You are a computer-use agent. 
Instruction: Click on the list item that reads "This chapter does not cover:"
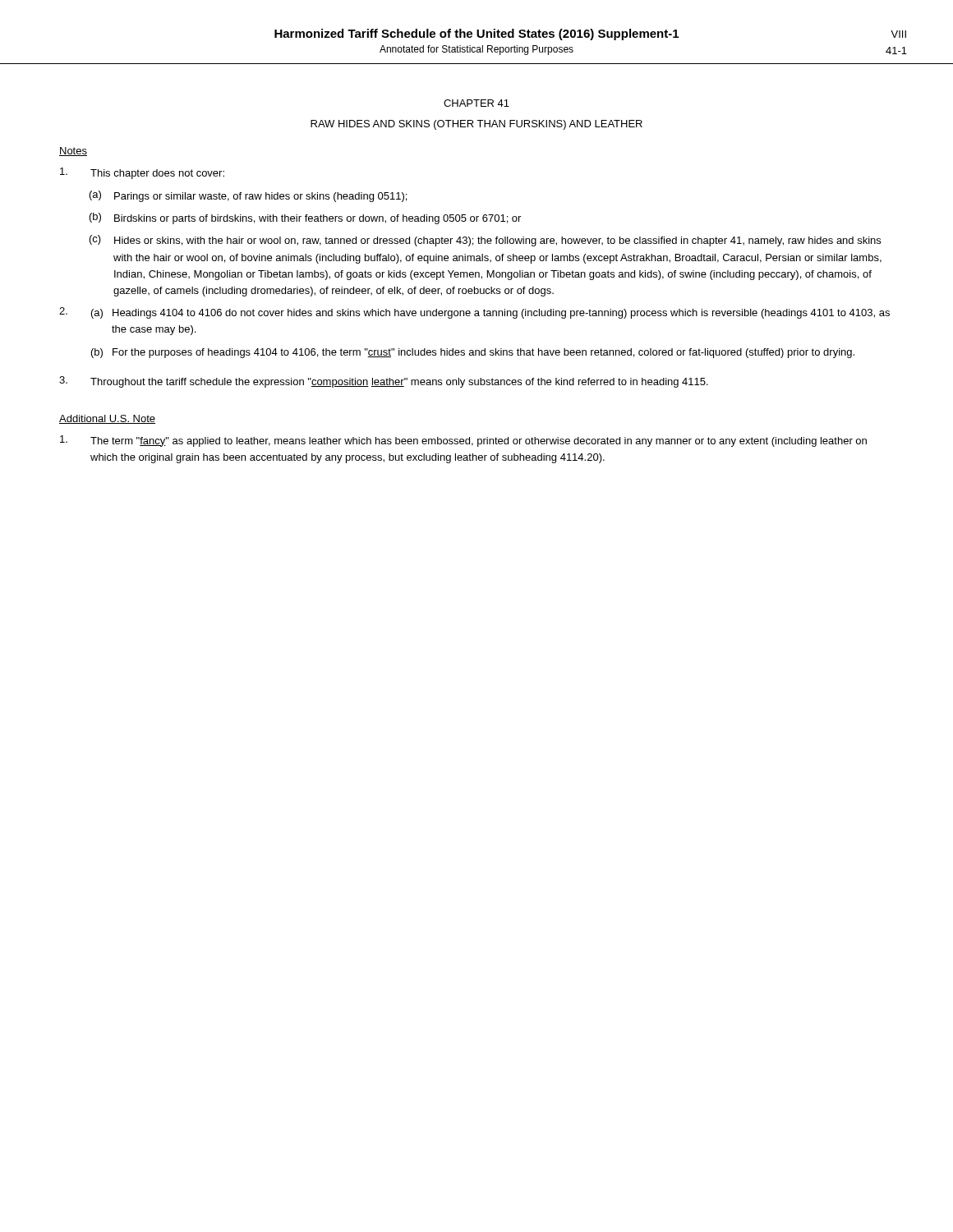click(142, 173)
